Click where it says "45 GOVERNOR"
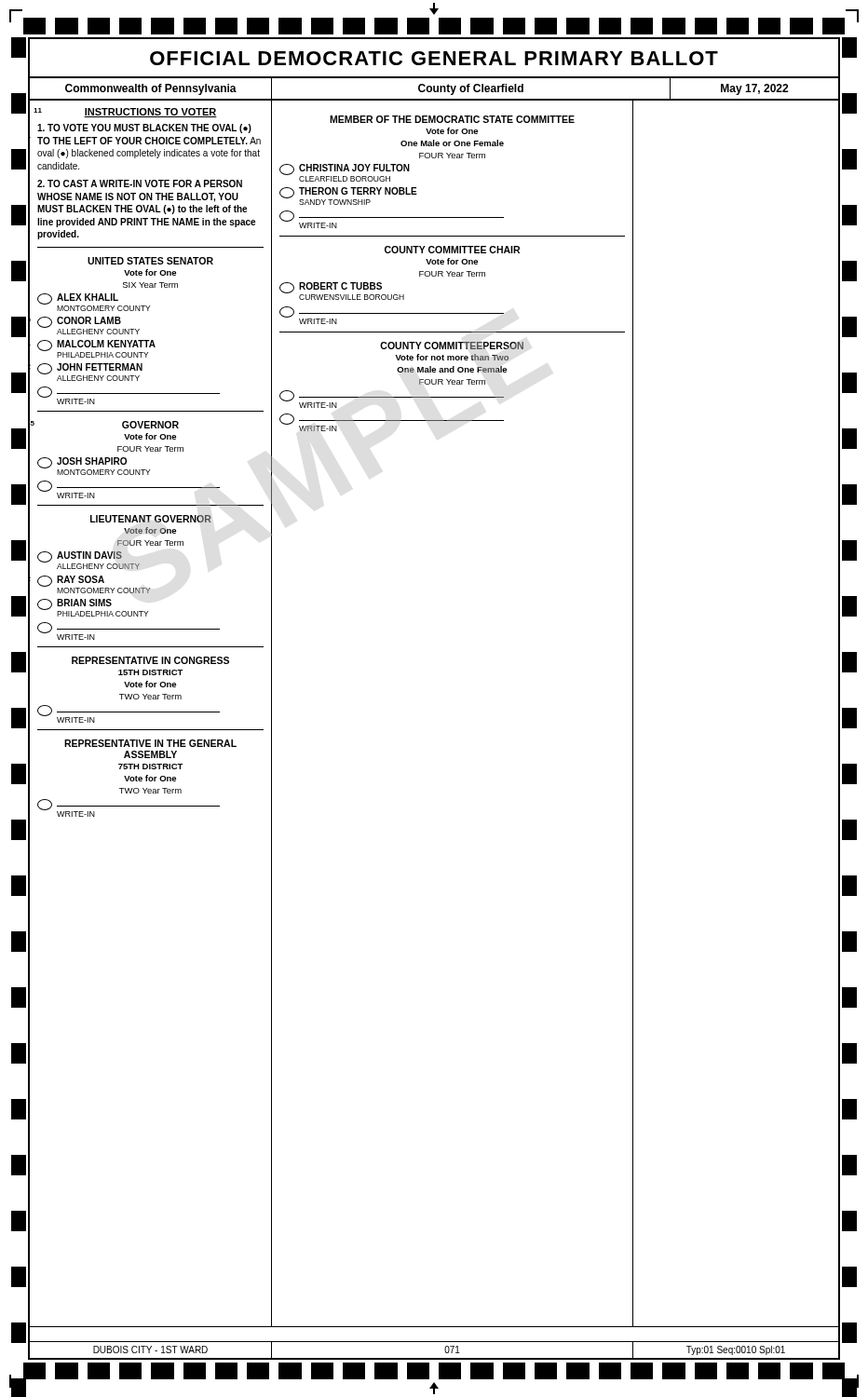Image resolution: width=868 pixels, height=1397 pixels. pyautogui.click(x=150, y=425)
